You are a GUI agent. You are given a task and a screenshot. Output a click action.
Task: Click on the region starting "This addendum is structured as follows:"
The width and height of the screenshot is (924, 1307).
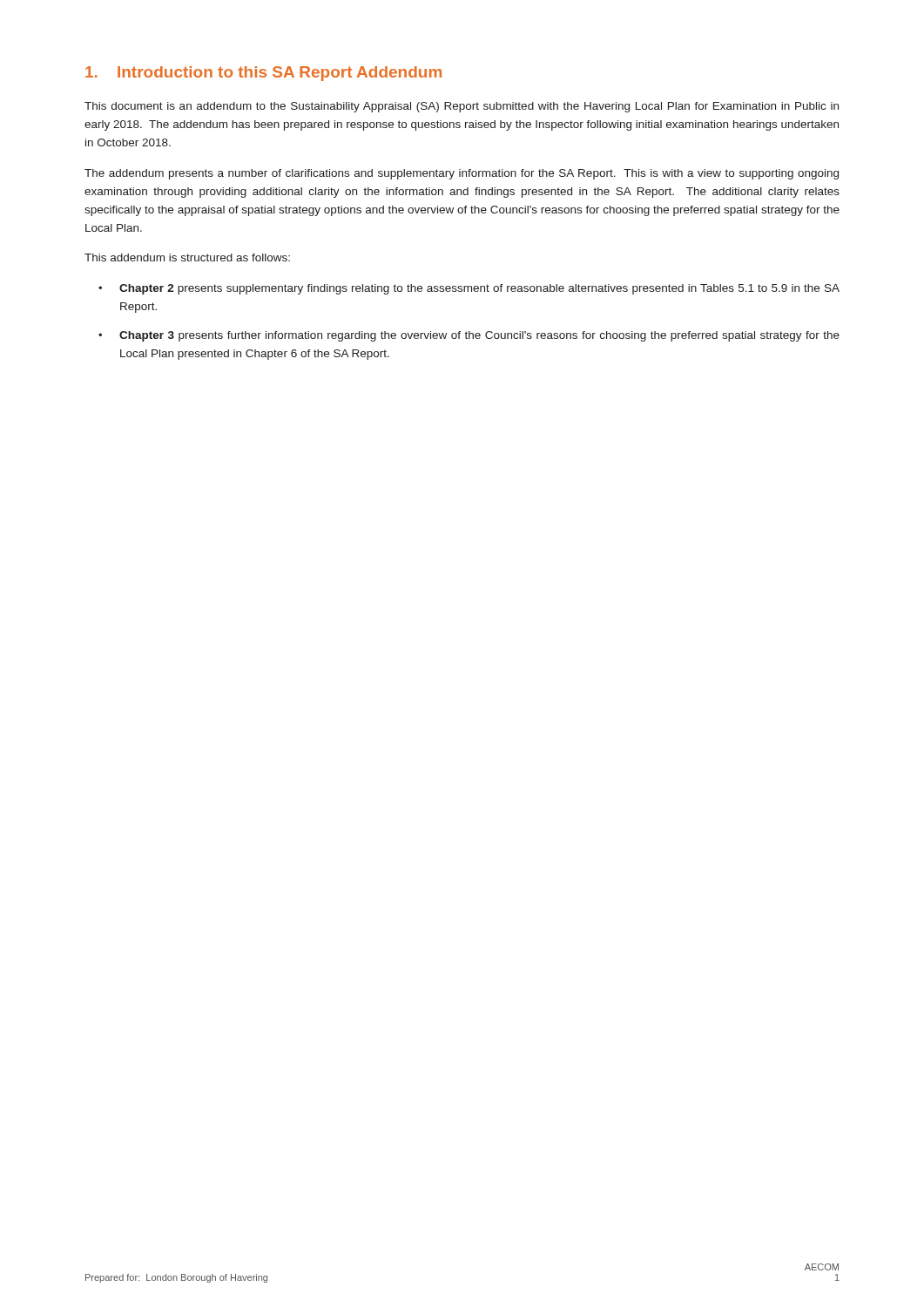click(188, 258)
